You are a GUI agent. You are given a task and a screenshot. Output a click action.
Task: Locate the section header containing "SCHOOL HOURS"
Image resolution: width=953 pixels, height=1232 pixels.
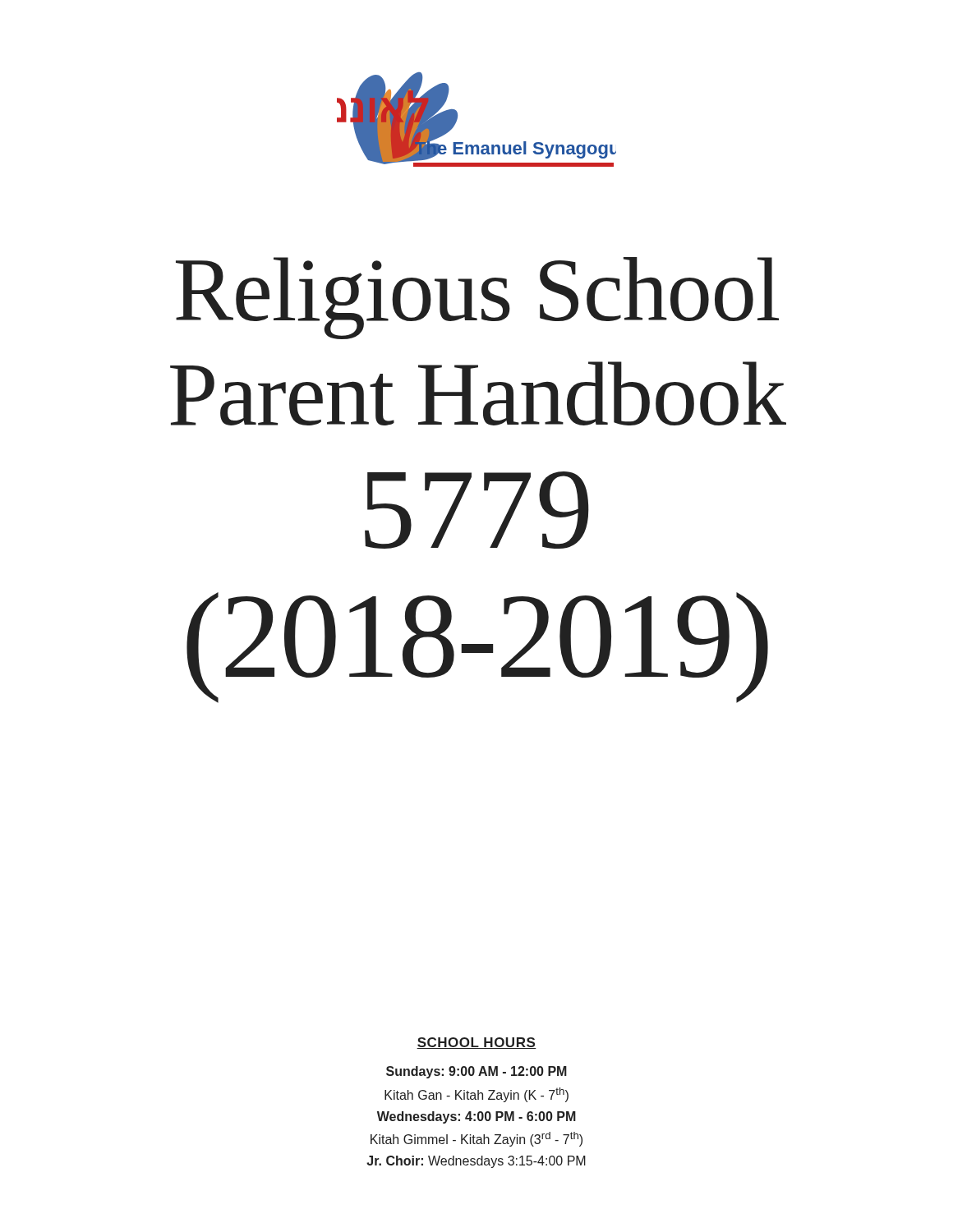(x=476, y=1043)
